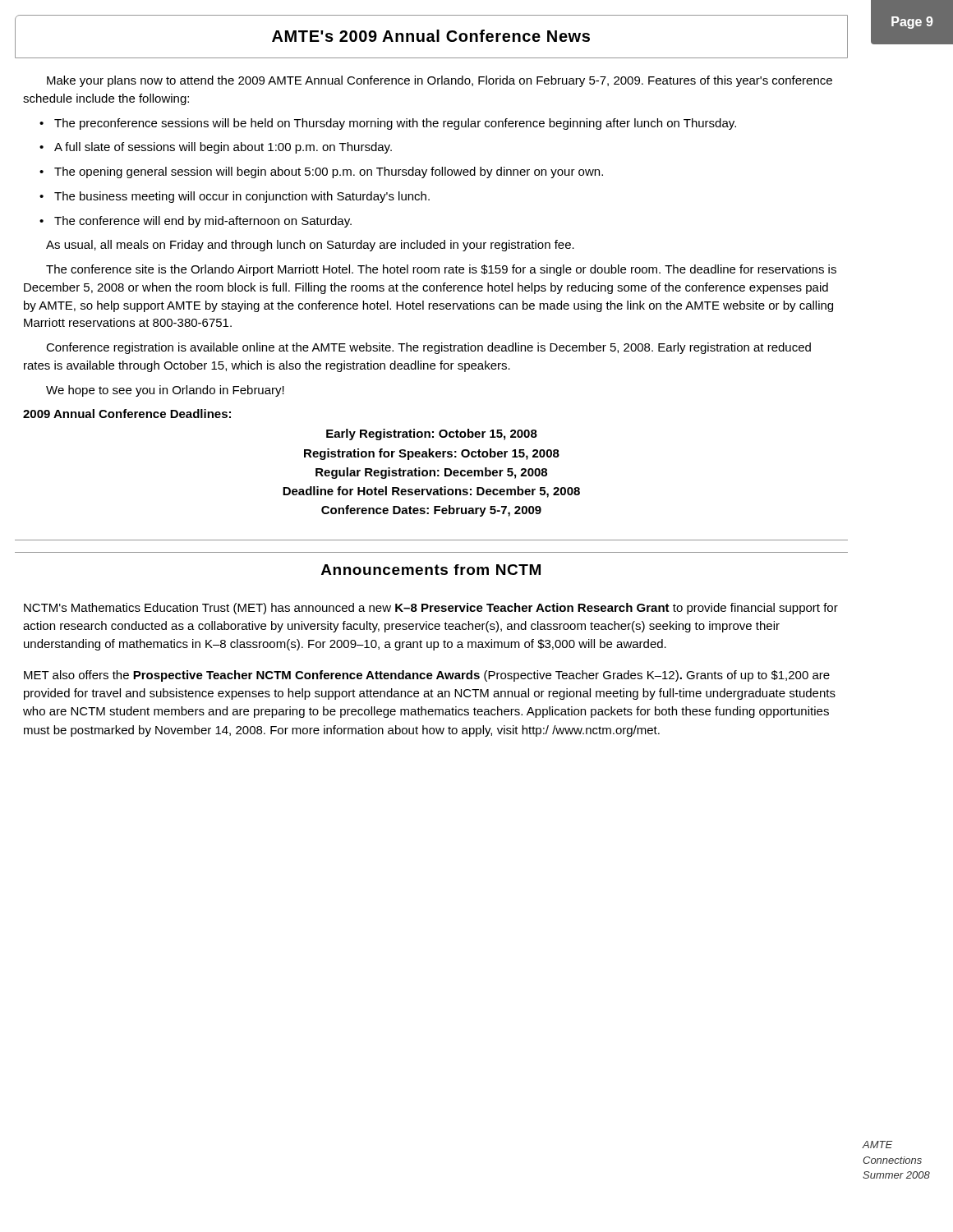
Task: Click on the region starting "Conference registration is available"
Action: pyautogui.click(x=431, y=356)
